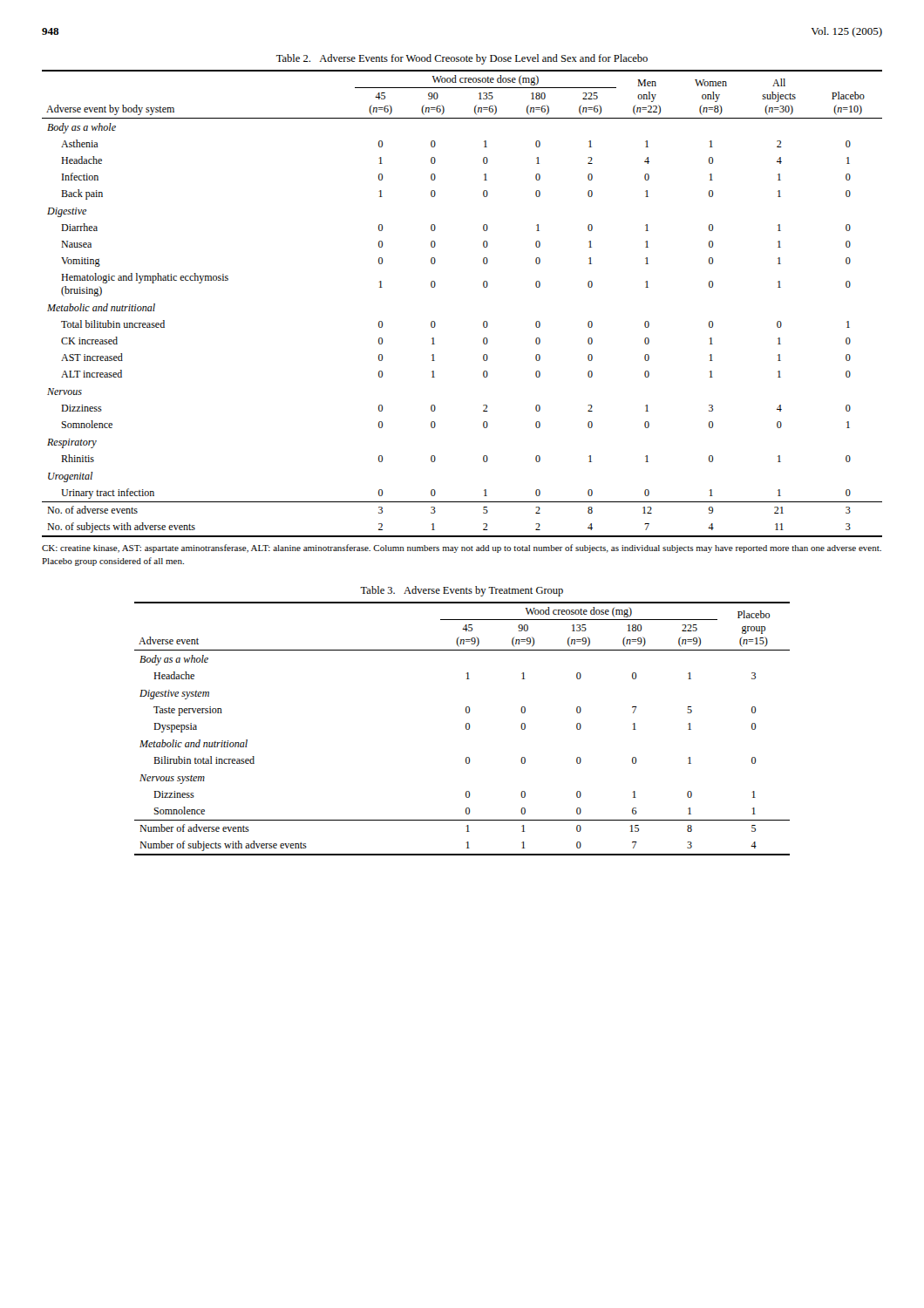
Task: Select the table that reads "Number of adverse"
Action: 462,728
